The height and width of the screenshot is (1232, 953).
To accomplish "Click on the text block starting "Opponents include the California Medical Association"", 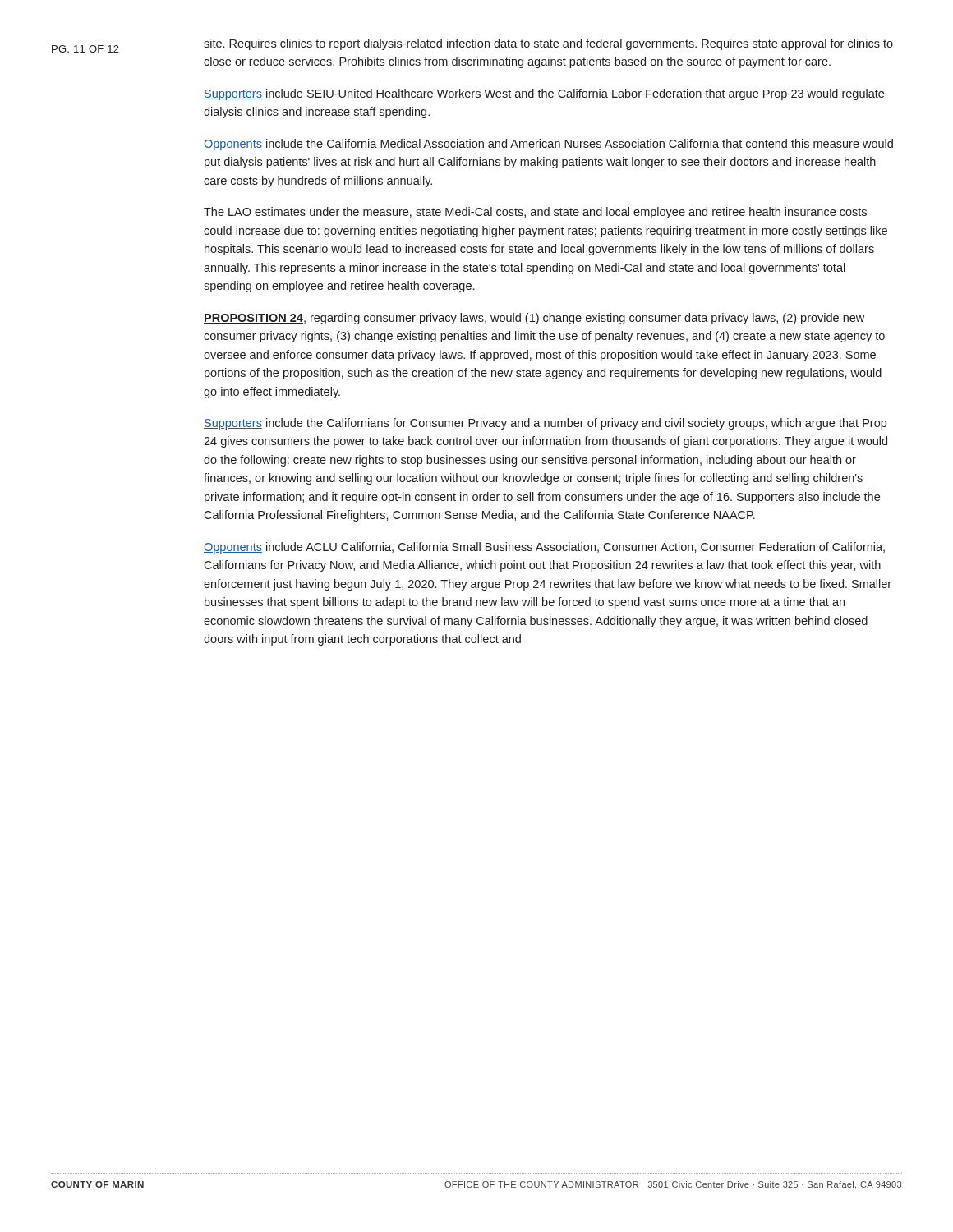I will pyautogui.click(x=550, y=162).
